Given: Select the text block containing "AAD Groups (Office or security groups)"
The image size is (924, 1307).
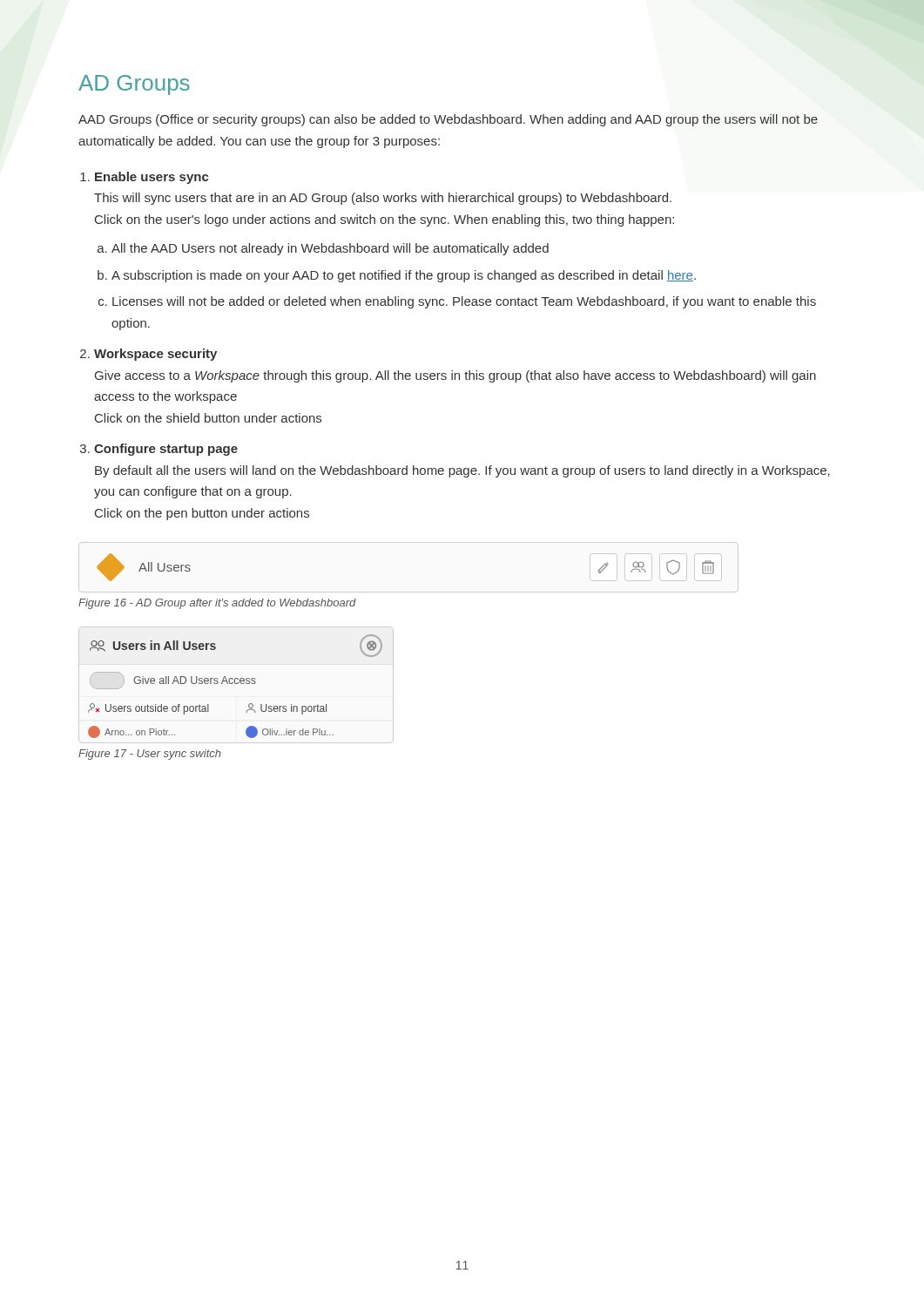Looking at the screenshot, I should point(448,130).
